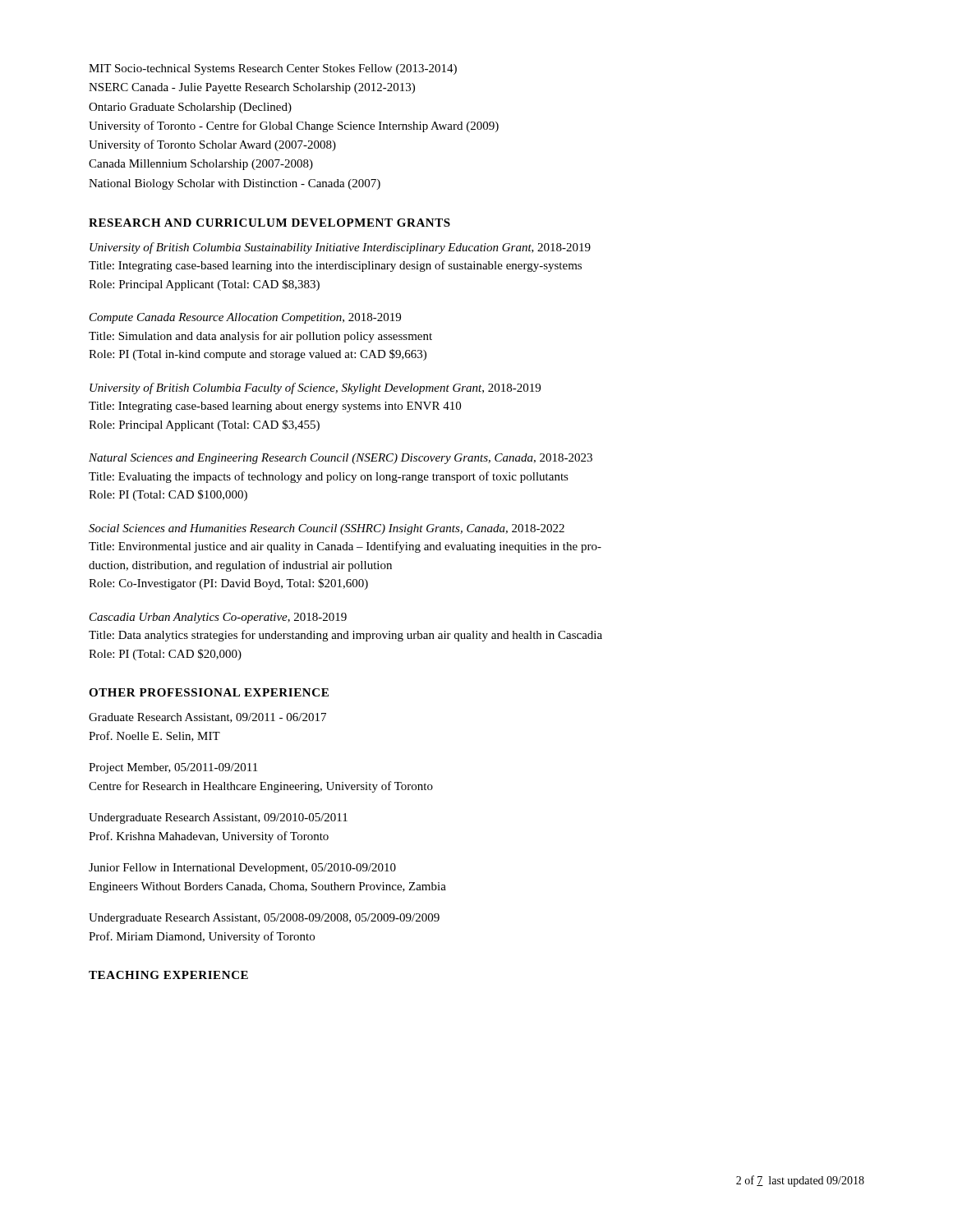This screenshot has width=953, height=1232.
Task: Where does it say "NSERC Canada - Julie Payette Research Scholarship (2012-2013)"?
Action: click(x=252, y=87)
